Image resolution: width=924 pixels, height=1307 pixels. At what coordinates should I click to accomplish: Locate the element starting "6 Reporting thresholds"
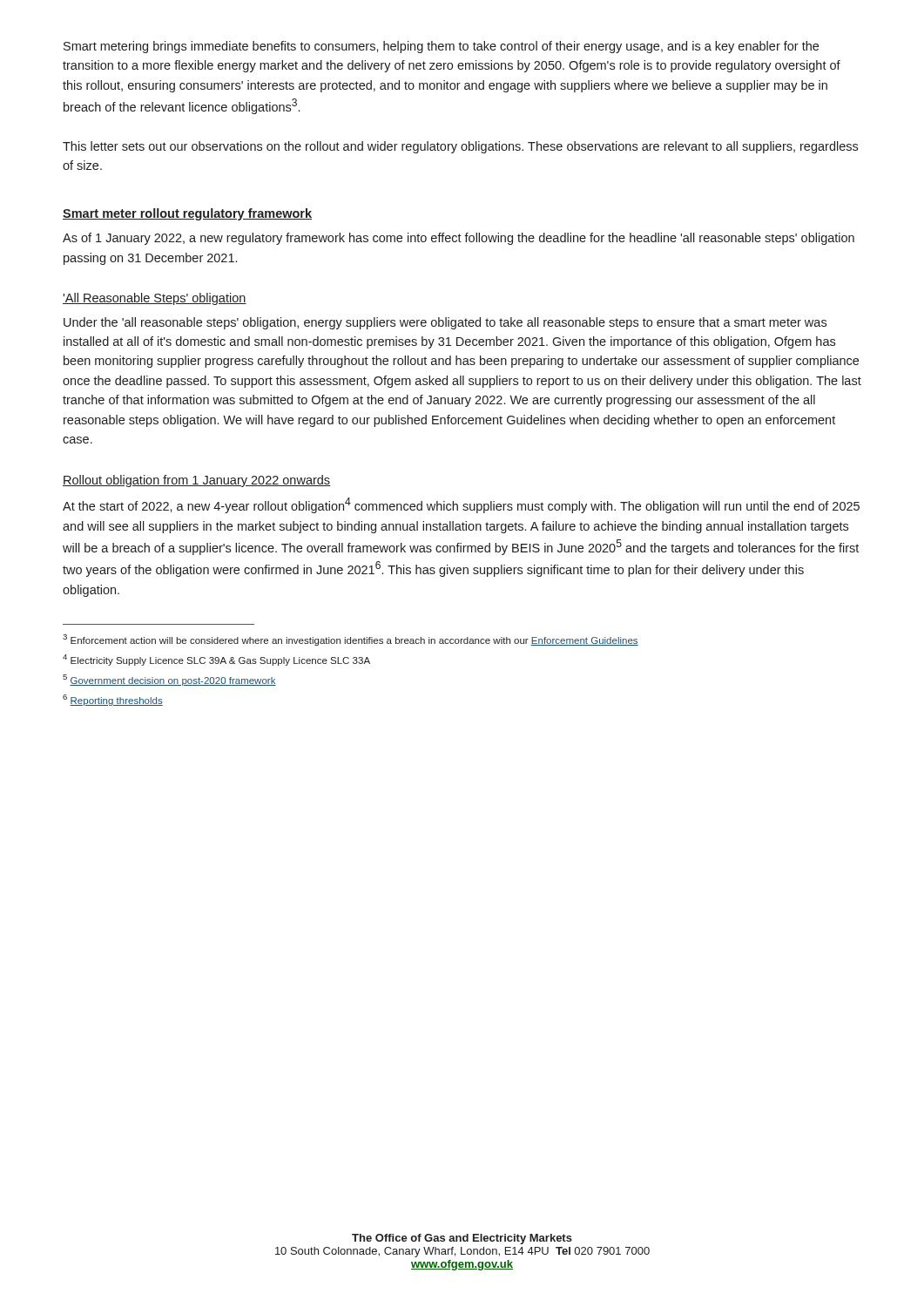pos(113,699)
